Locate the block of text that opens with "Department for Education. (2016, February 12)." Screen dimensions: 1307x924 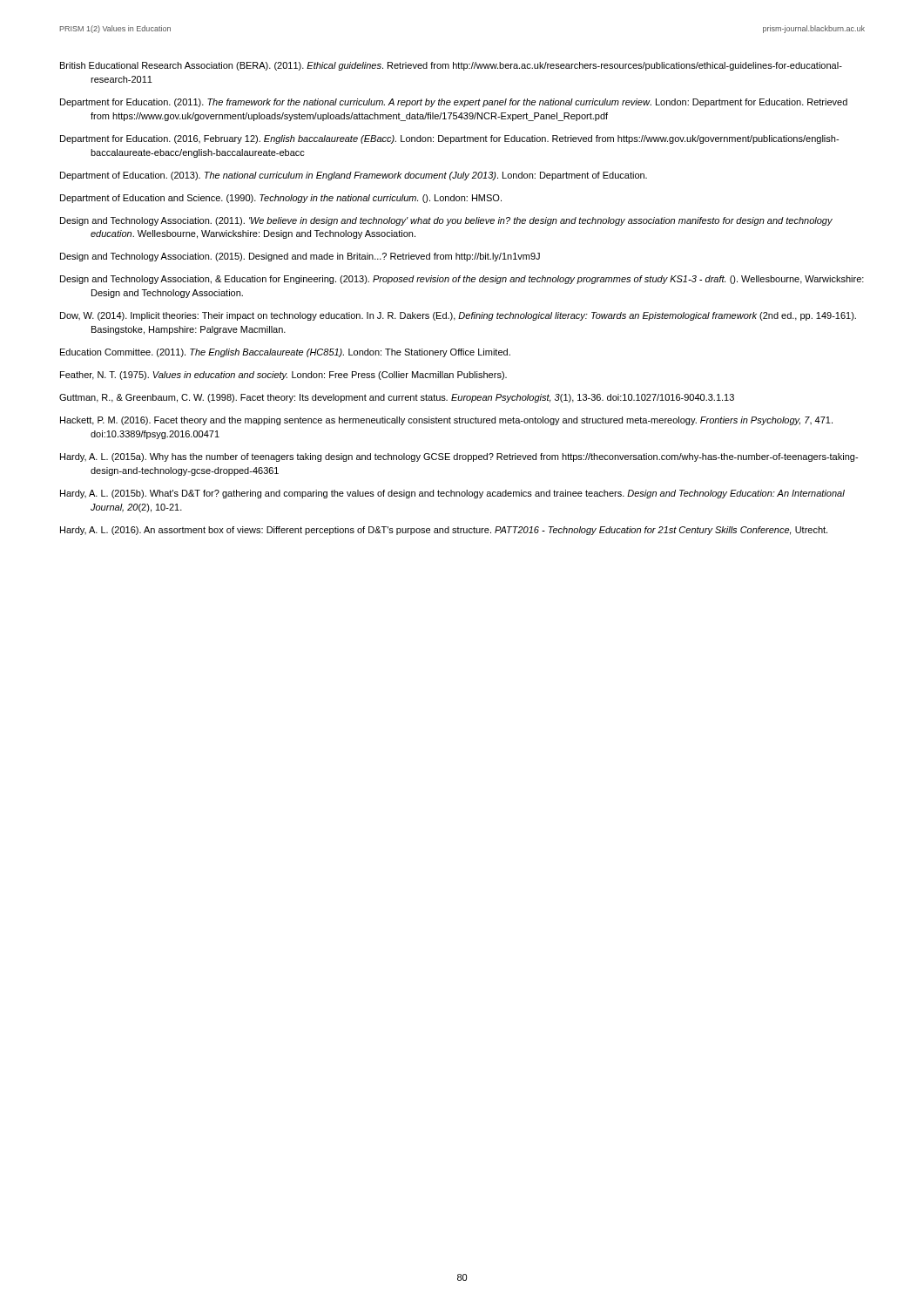pos(449,145)
